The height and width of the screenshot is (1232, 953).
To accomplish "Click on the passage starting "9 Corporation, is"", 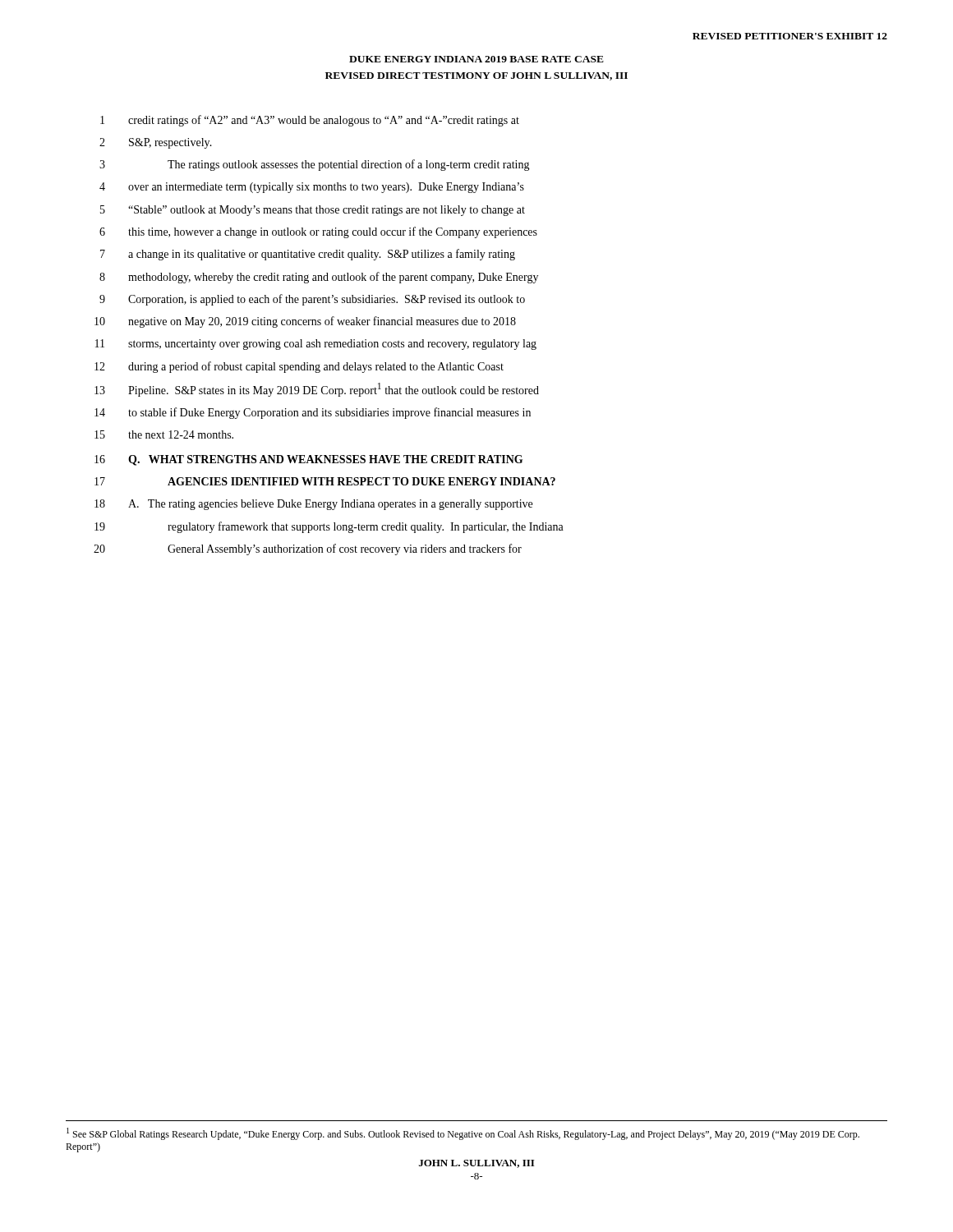I will coord(476,299).
